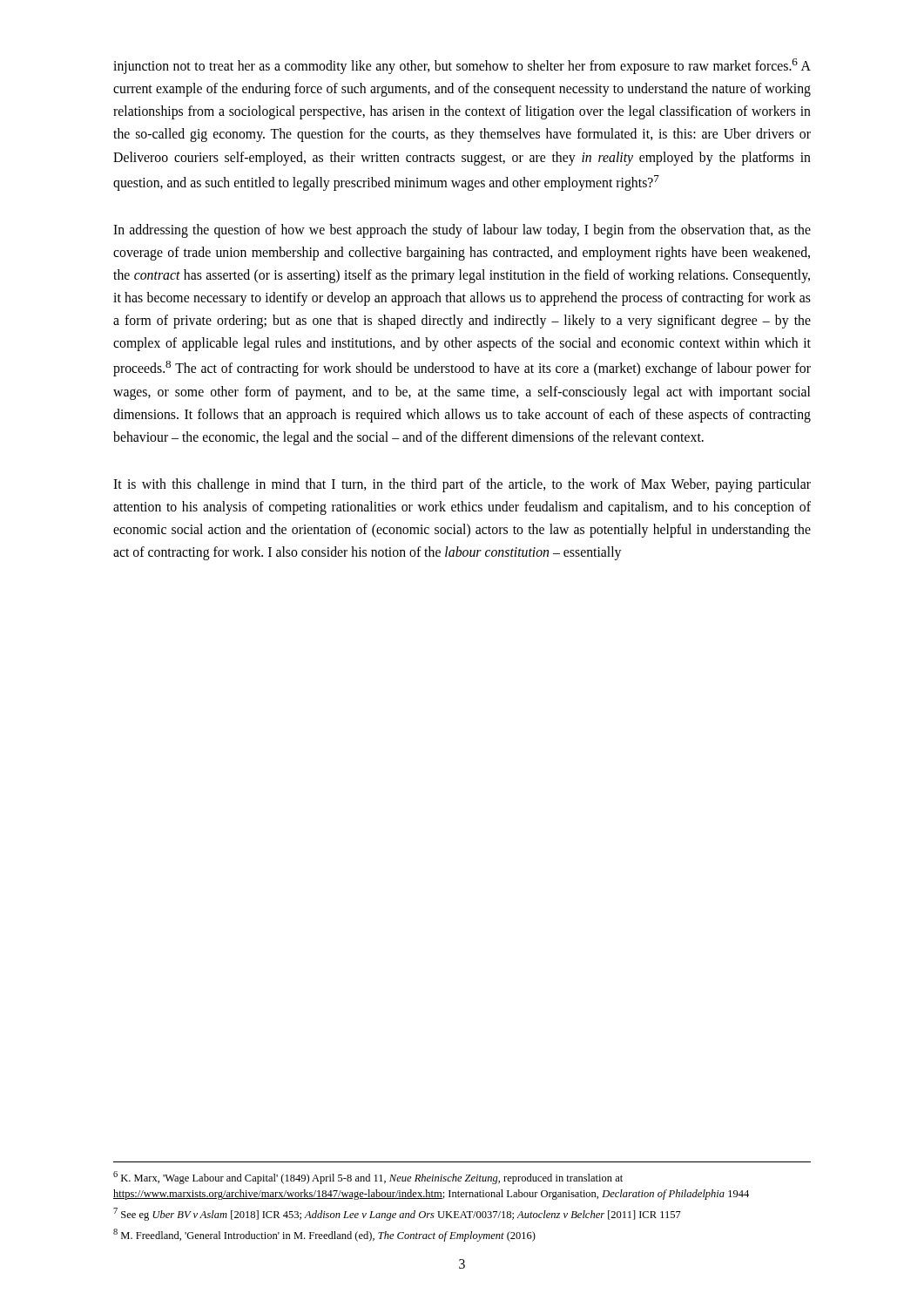
Task: Point to the block beginning "8 M. Freedland, 'General"
Action: pos(324,1234)
